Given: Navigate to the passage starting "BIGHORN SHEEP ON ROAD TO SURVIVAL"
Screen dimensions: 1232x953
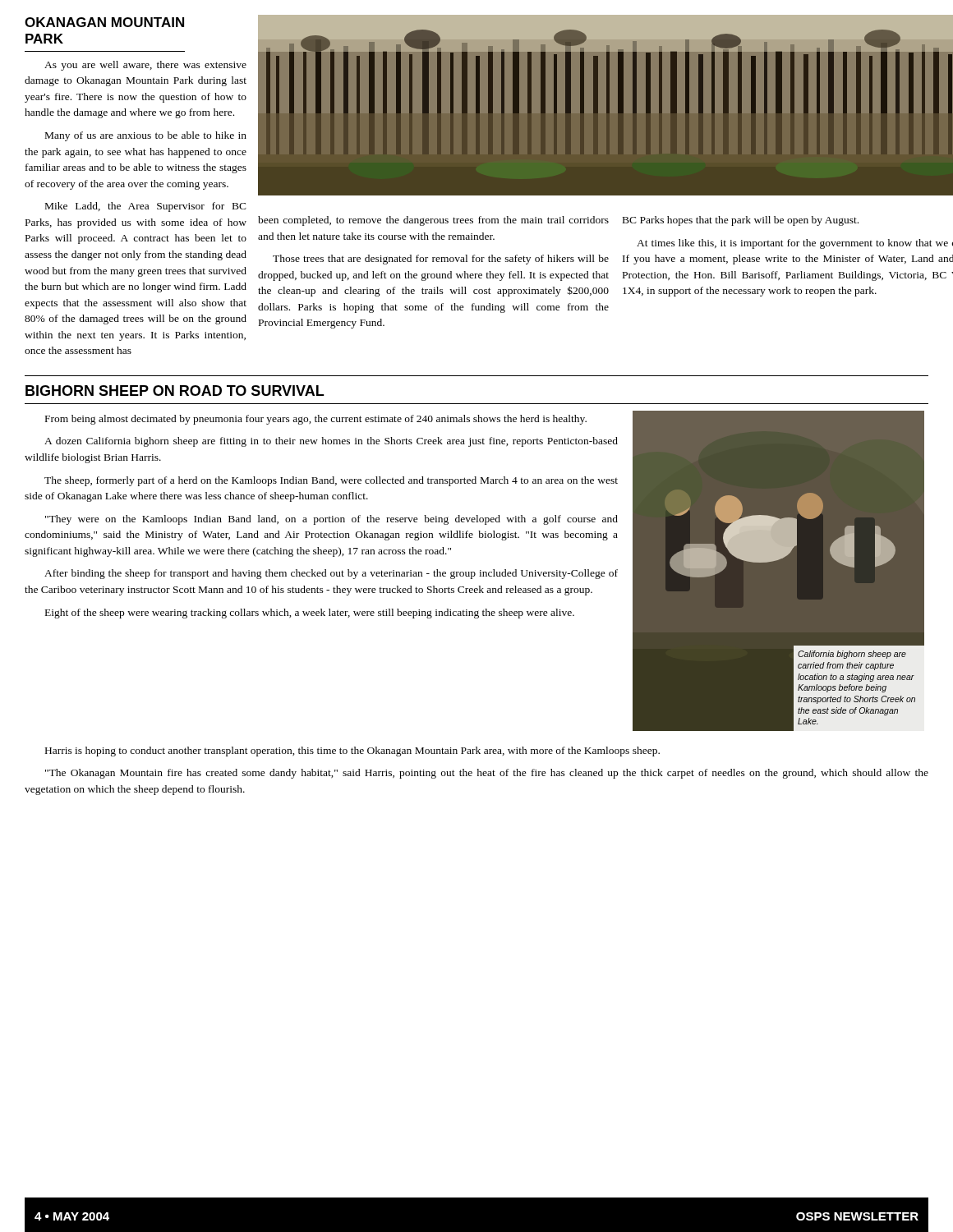Looking at the screenshot, I should (x=476, y=393).
